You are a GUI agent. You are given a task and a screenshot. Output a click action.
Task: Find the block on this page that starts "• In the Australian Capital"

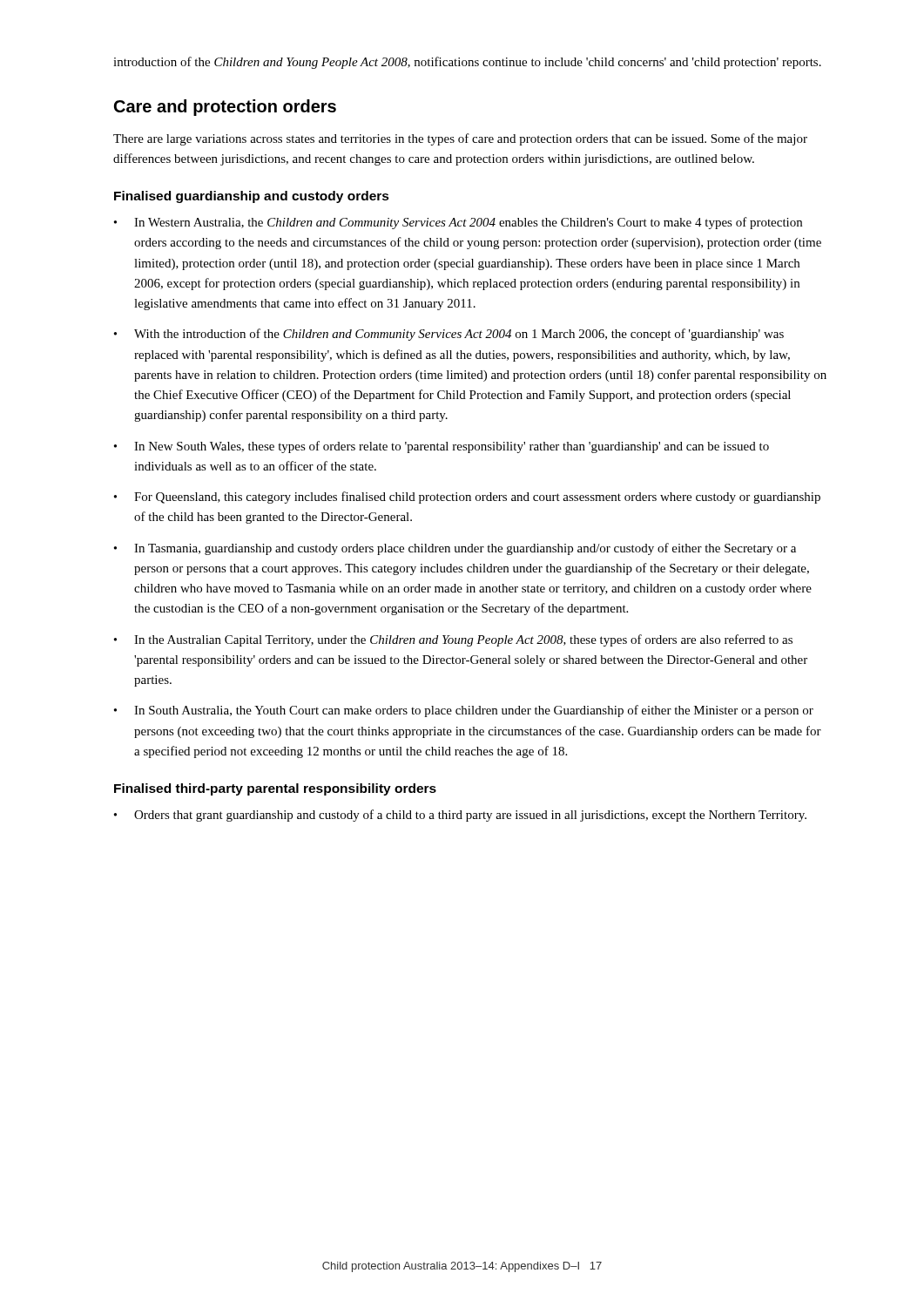point(470,660)
